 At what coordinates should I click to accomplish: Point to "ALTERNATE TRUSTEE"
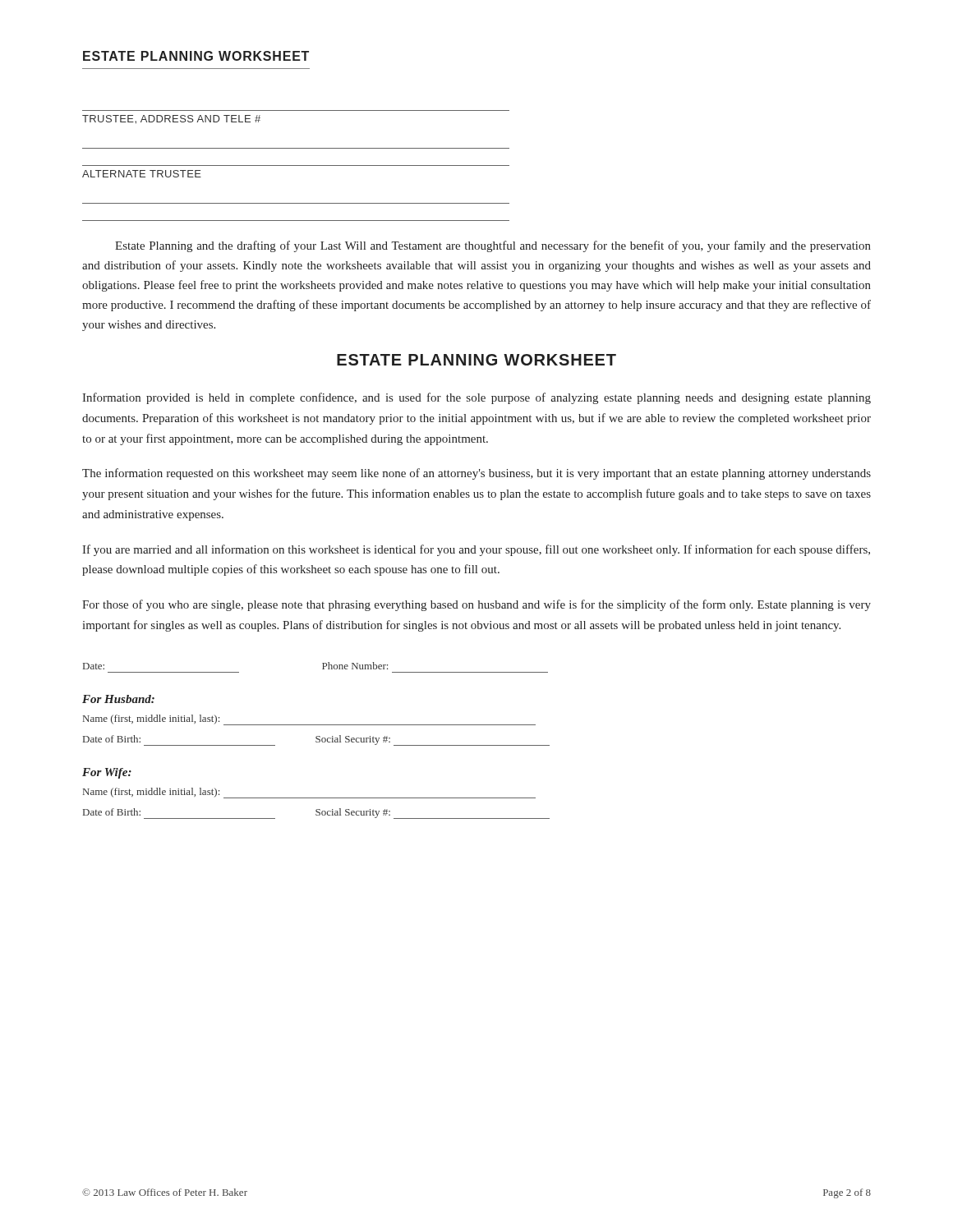pyautogui.click(x=296, y=156)
